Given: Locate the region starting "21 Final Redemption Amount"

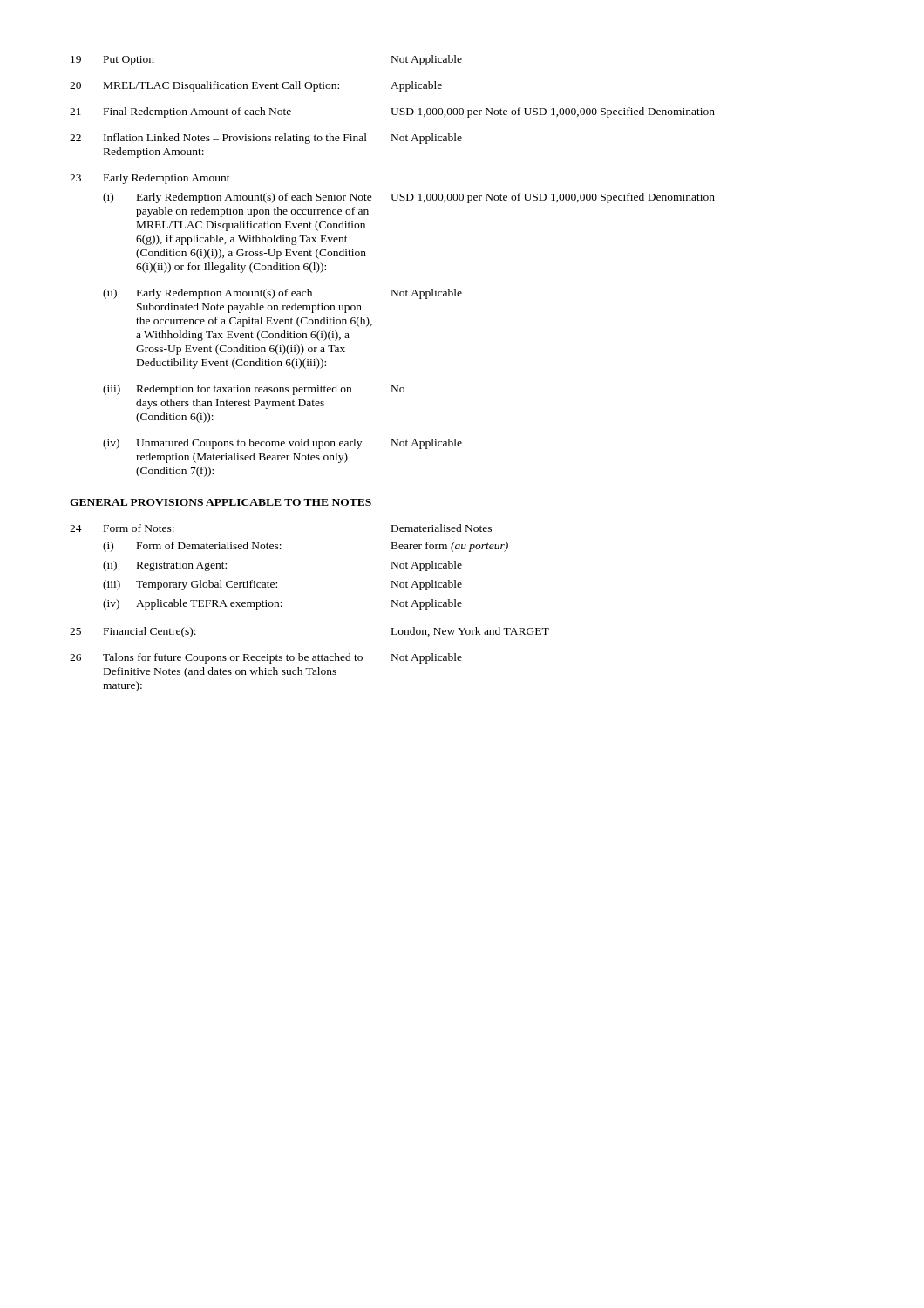Looking at the screenshot, I should (x=462, y=112).
